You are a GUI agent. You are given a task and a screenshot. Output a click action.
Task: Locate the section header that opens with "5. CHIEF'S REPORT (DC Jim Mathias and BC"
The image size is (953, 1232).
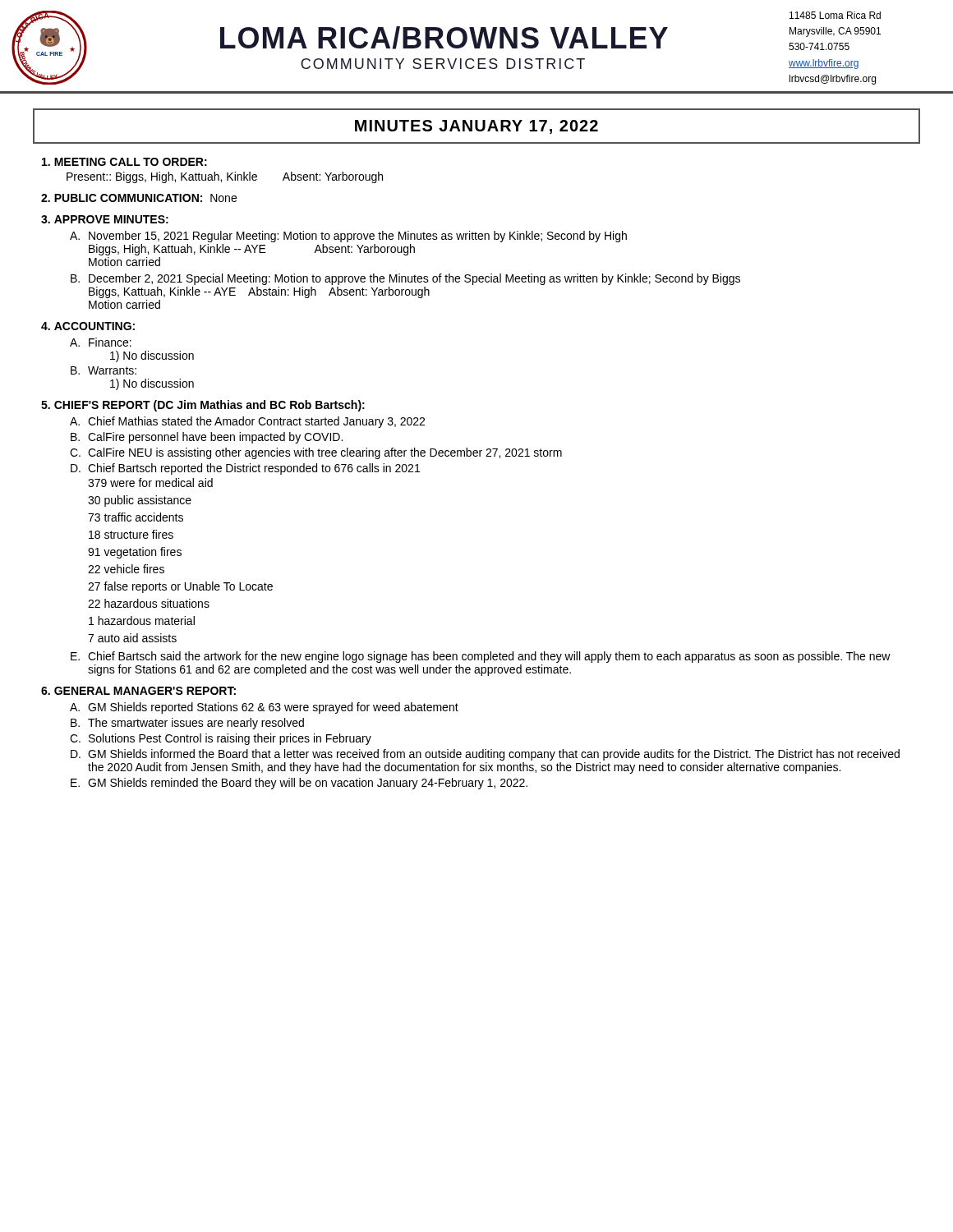click(203, 405)
